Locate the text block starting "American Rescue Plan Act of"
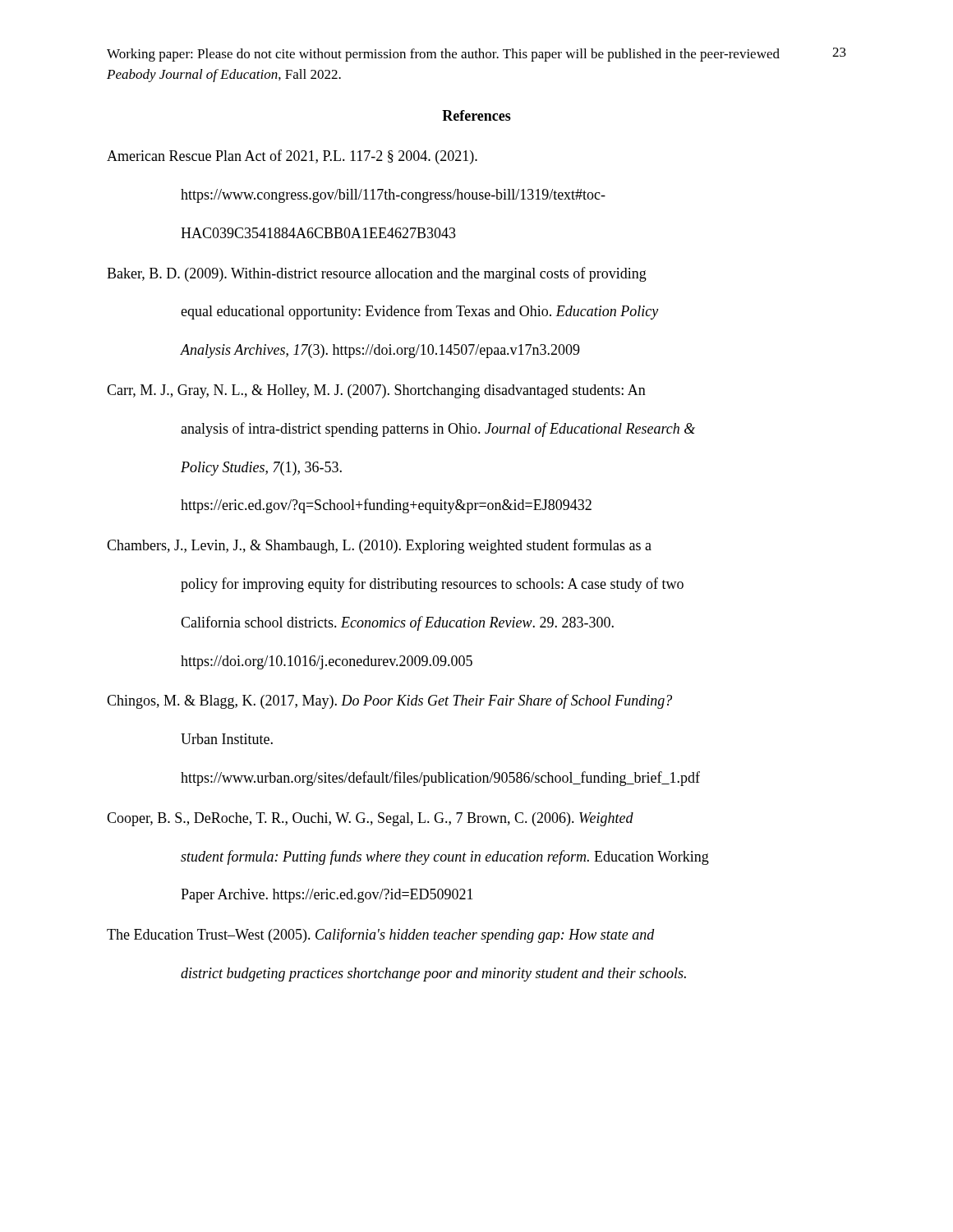Screen dimensions: 1232x953 click(476, 195)
